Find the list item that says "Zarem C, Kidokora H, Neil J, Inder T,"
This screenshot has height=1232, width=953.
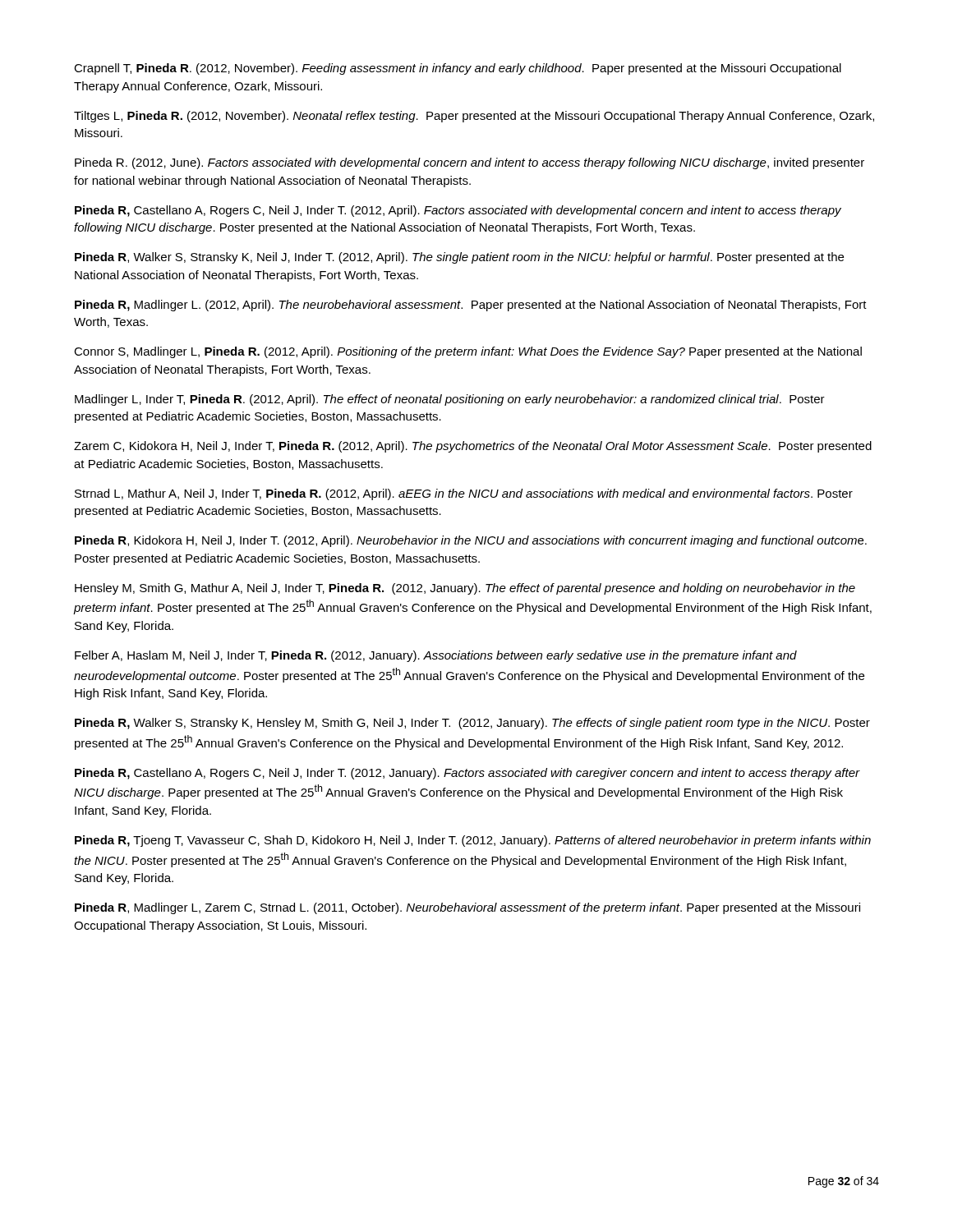tap(473, 454)
